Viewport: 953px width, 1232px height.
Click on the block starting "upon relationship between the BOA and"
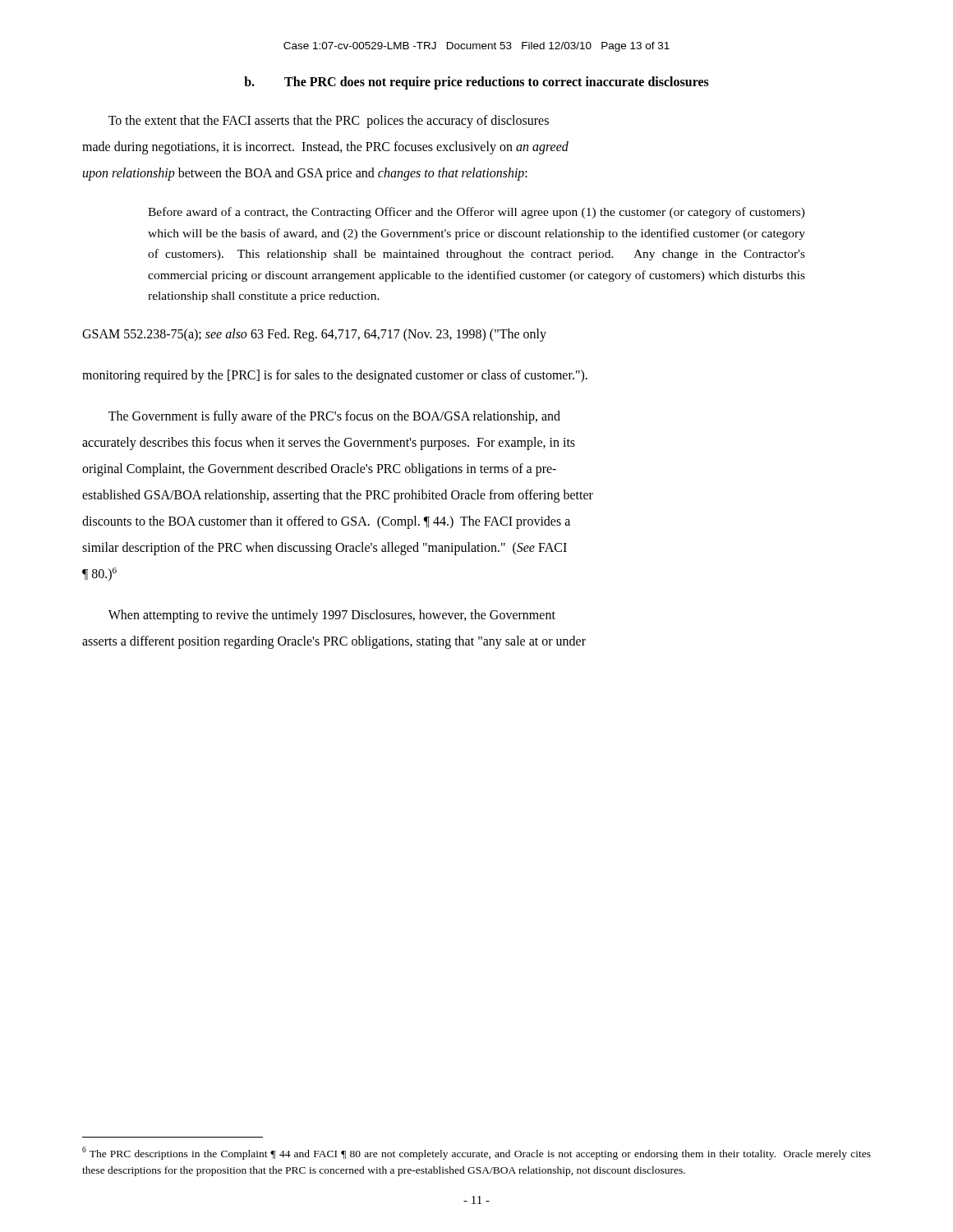click(305, 173)
